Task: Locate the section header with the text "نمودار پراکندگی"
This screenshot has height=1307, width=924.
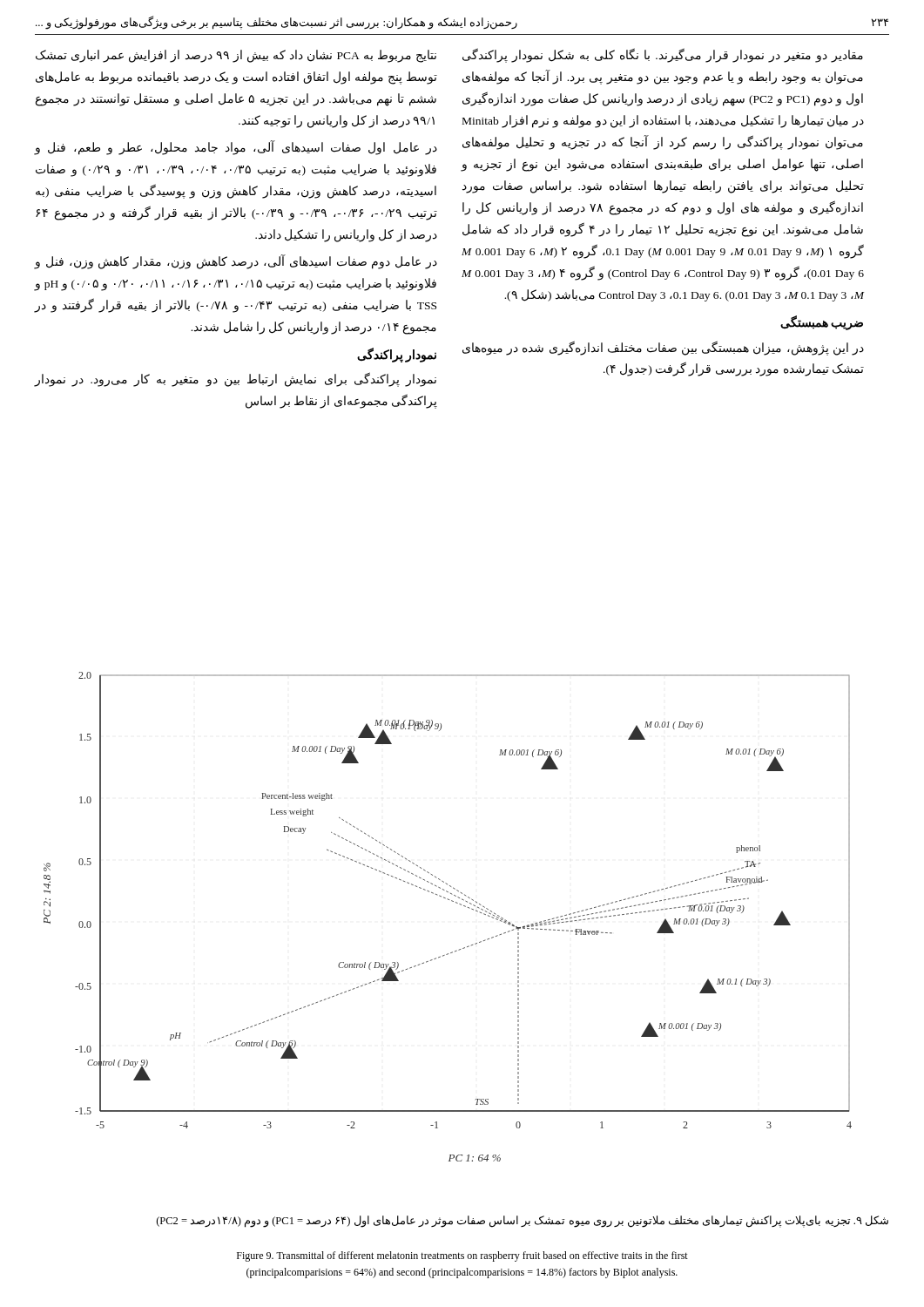Action: pos(397,355)
